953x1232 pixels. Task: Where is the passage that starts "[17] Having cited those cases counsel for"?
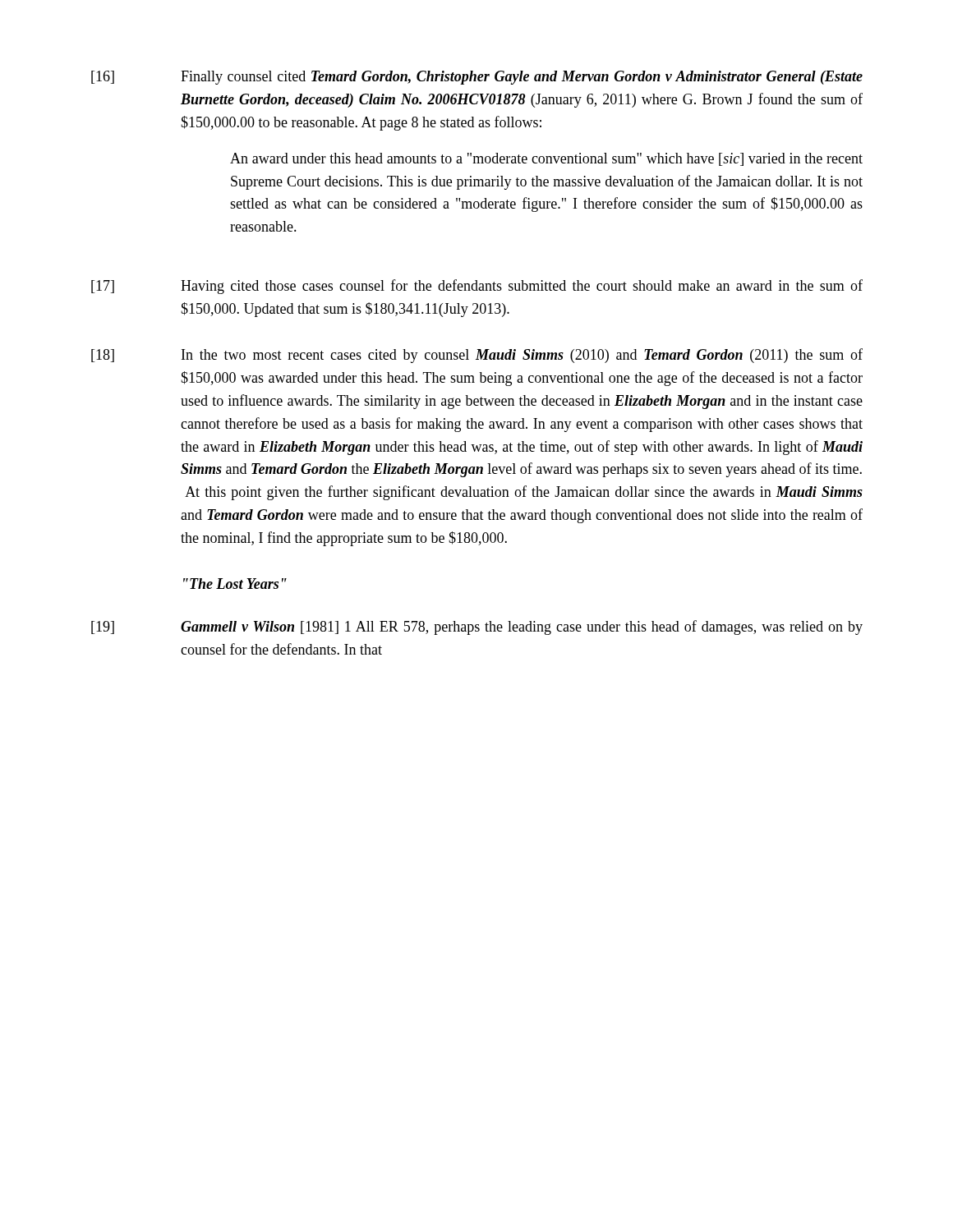click(476, 298)
